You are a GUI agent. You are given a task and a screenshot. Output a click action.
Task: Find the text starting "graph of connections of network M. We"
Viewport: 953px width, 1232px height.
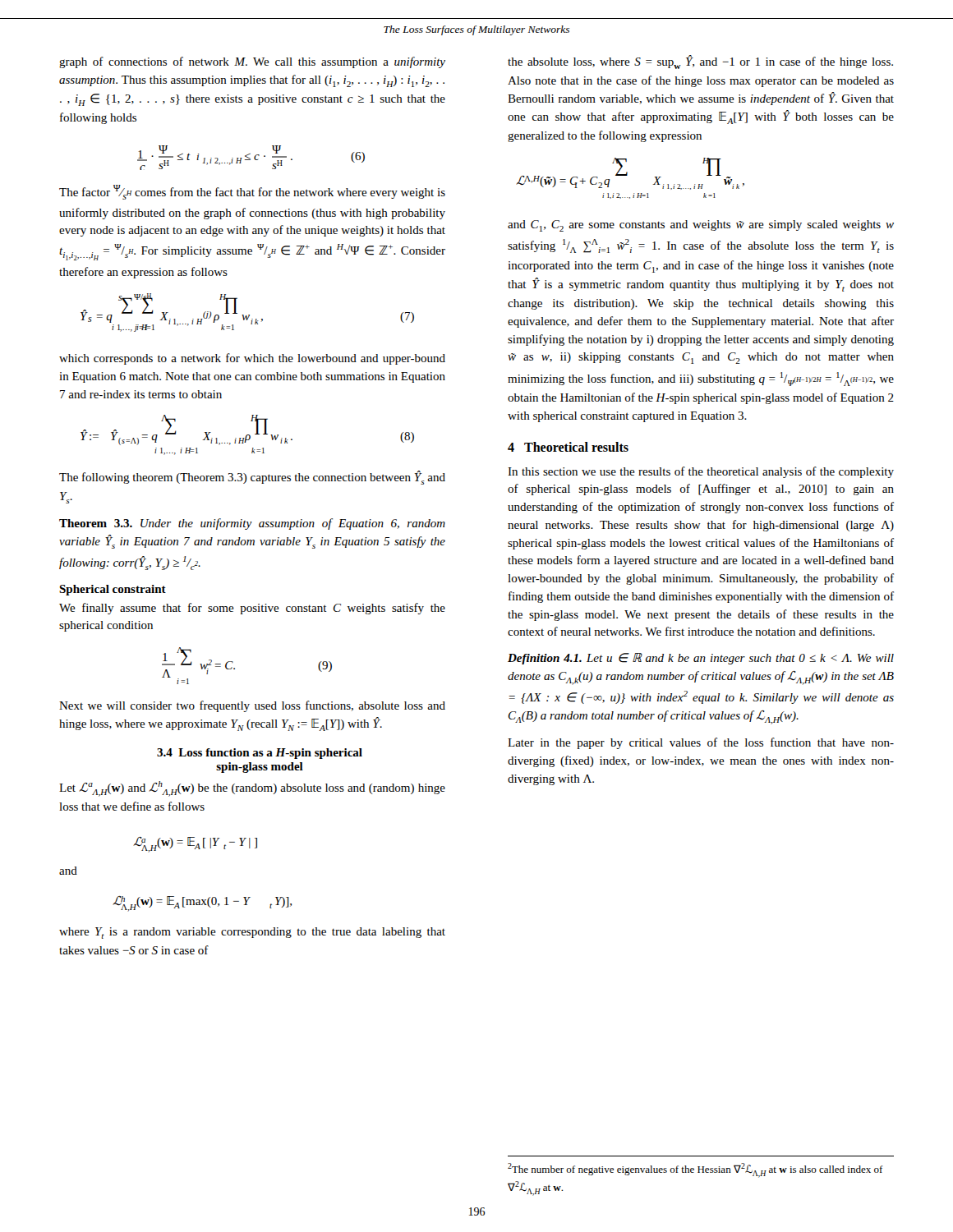click(252, 90)
